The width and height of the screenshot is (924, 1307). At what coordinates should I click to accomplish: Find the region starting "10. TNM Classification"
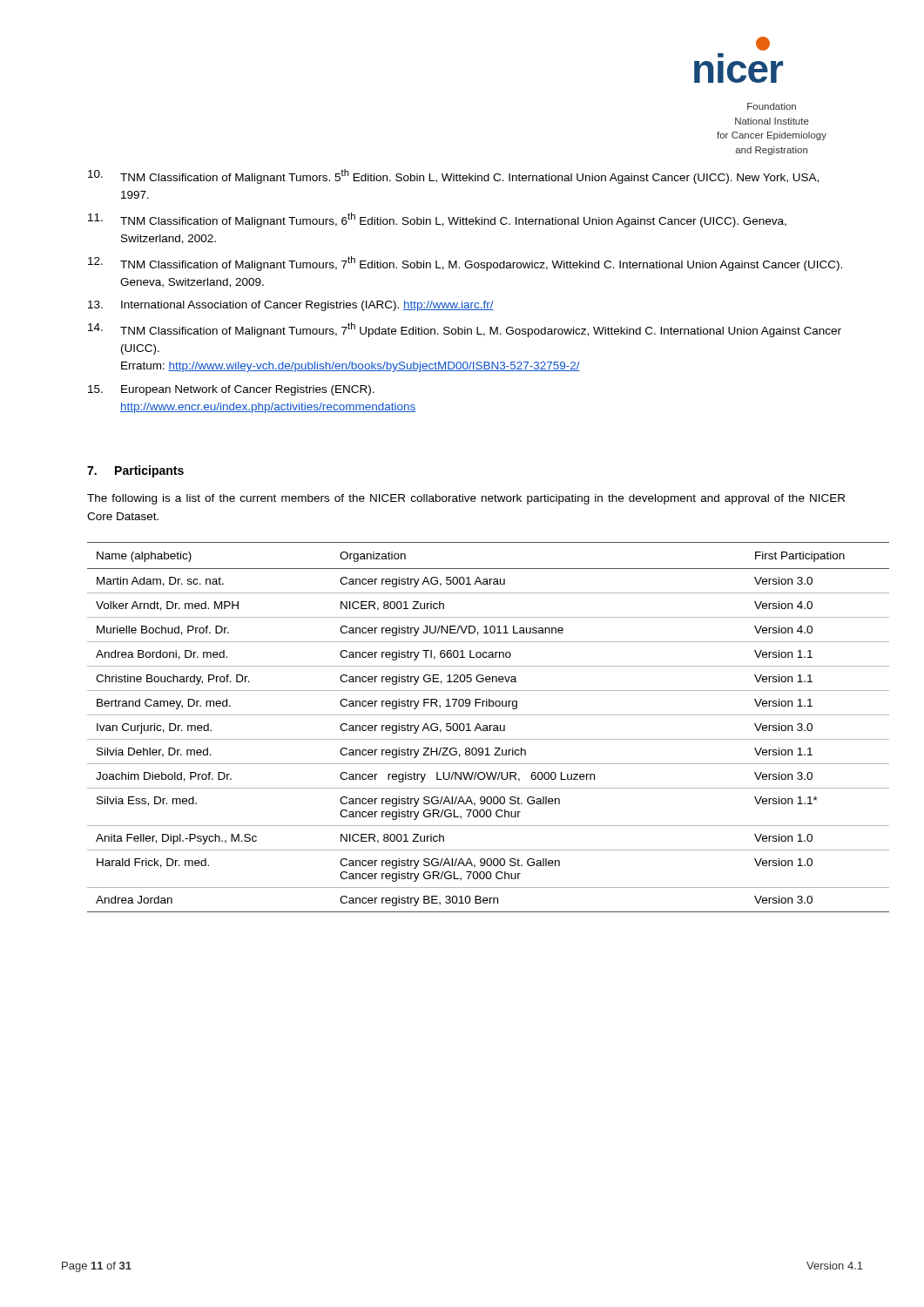(466, 185)
